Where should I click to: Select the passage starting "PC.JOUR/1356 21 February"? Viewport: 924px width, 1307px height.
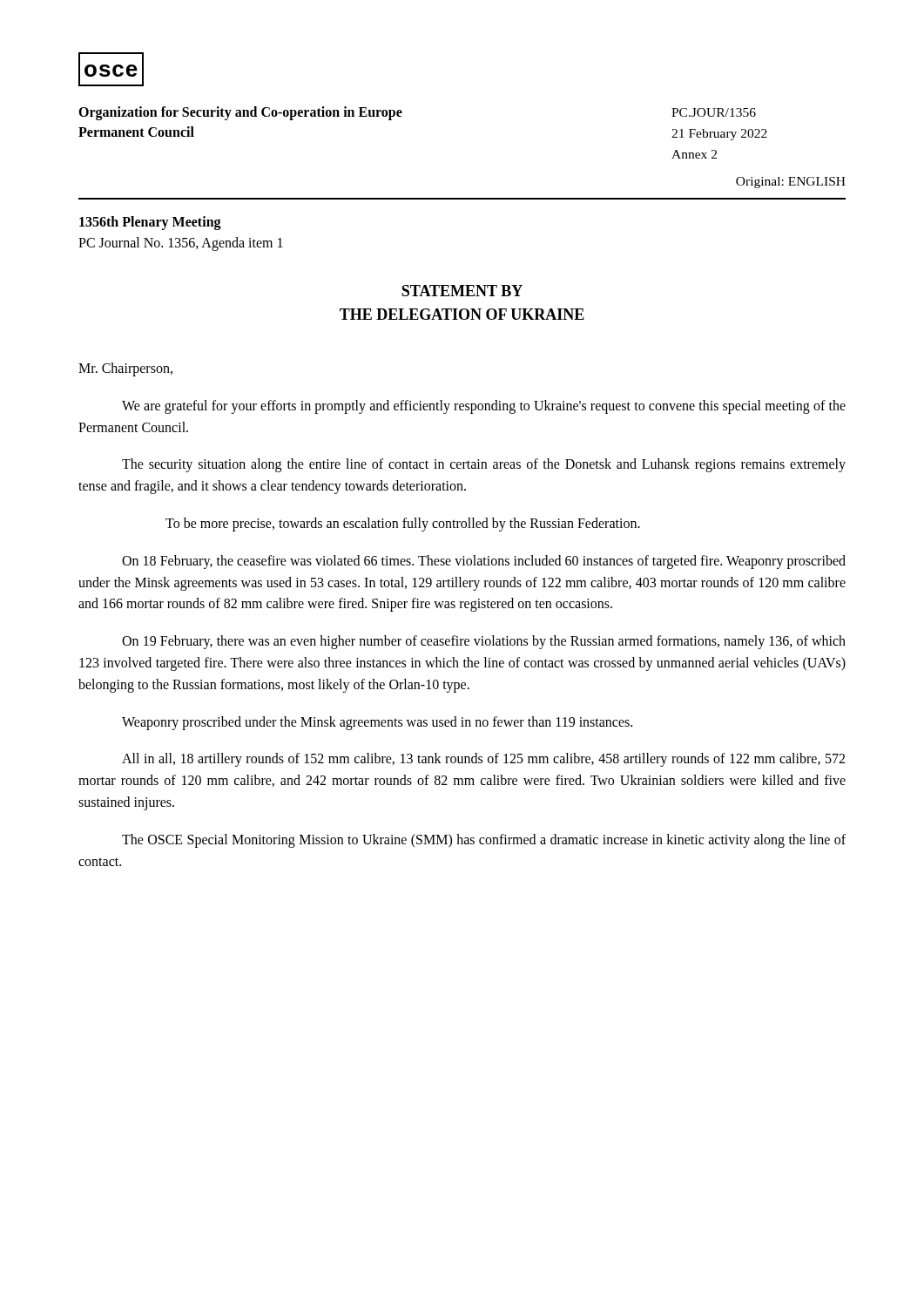719,133
